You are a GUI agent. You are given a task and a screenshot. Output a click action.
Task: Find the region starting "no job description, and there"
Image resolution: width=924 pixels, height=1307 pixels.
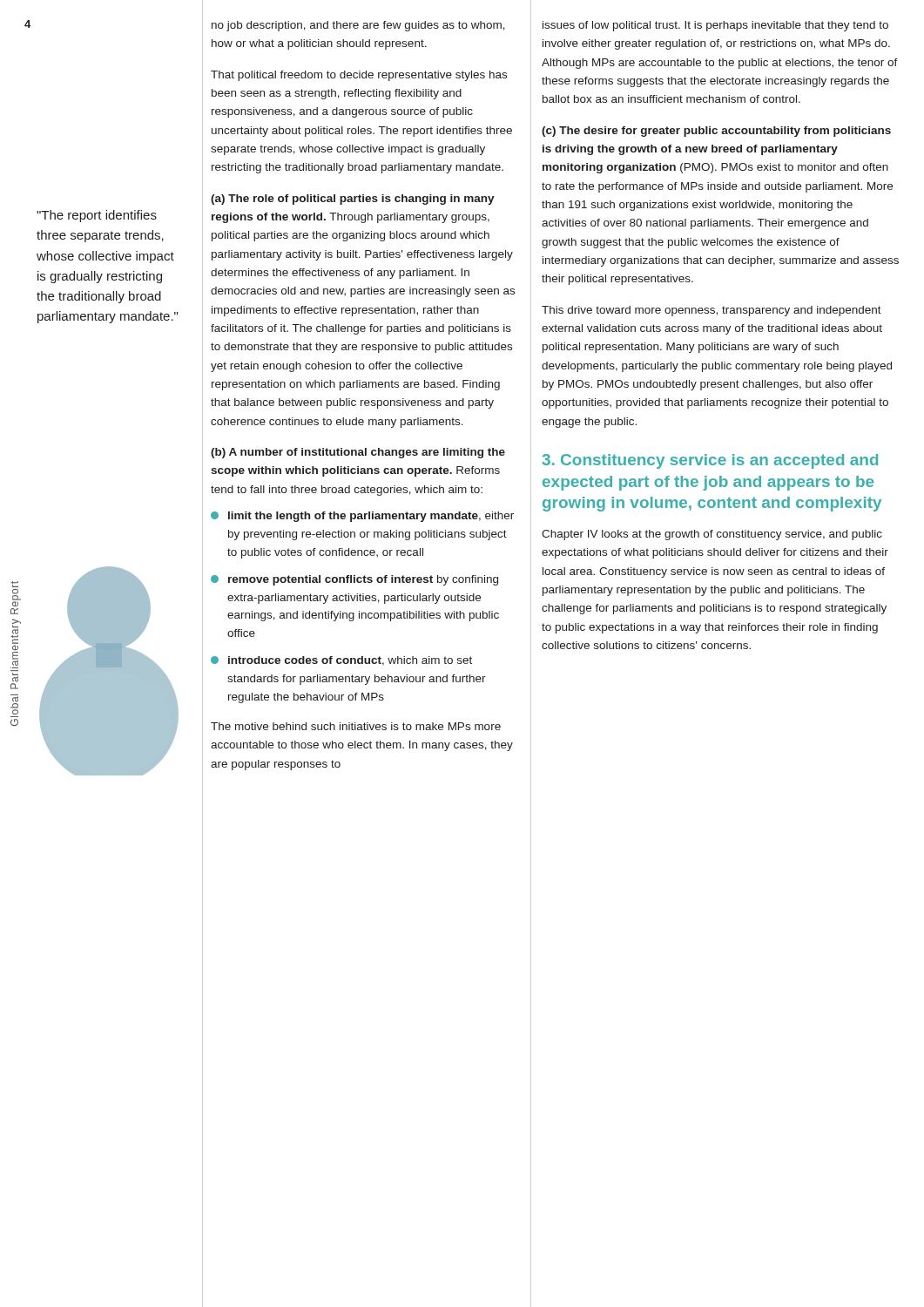[358, 34]
